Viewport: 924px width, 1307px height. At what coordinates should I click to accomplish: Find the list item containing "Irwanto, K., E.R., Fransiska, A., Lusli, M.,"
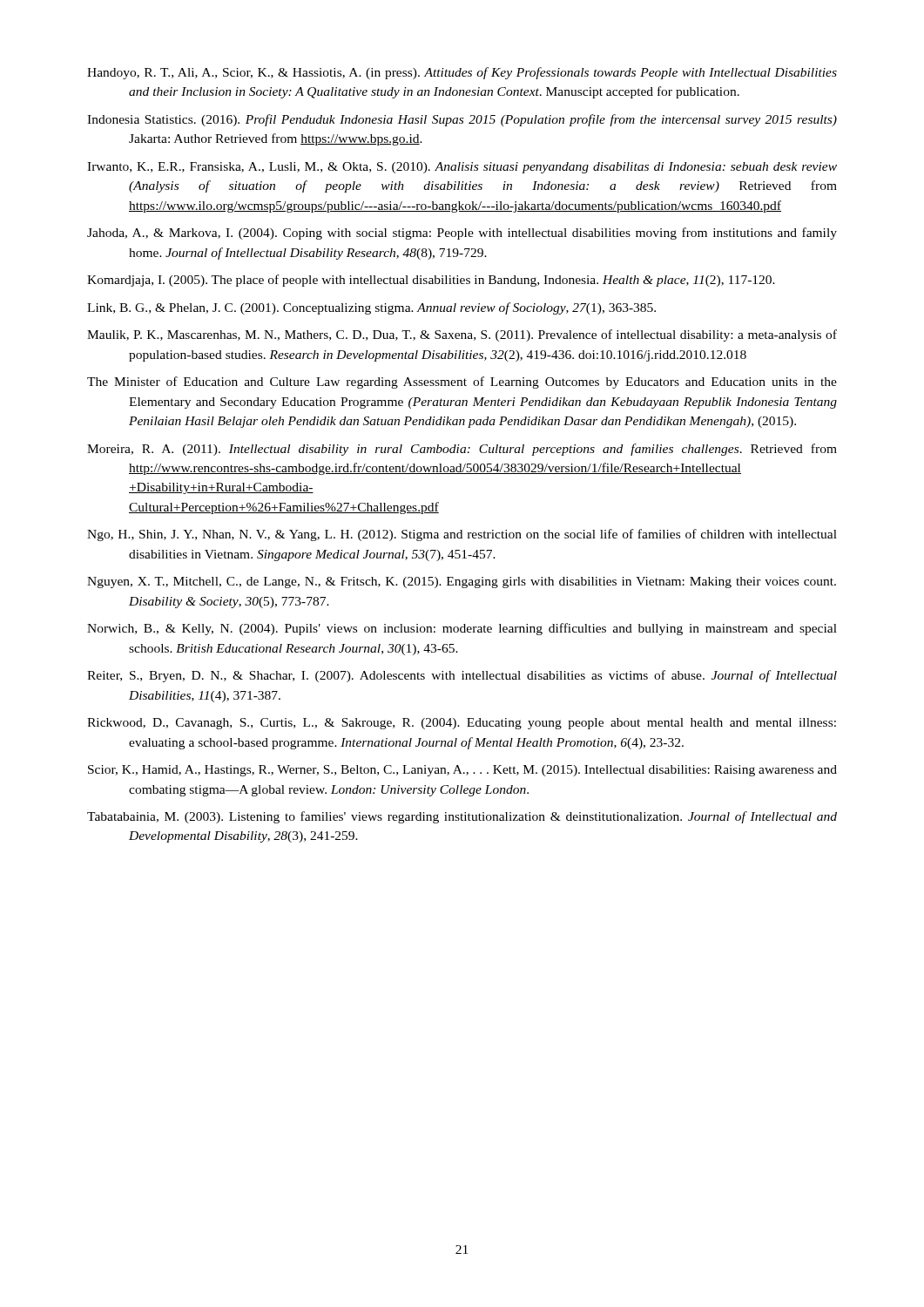click(x=462, y=185)
